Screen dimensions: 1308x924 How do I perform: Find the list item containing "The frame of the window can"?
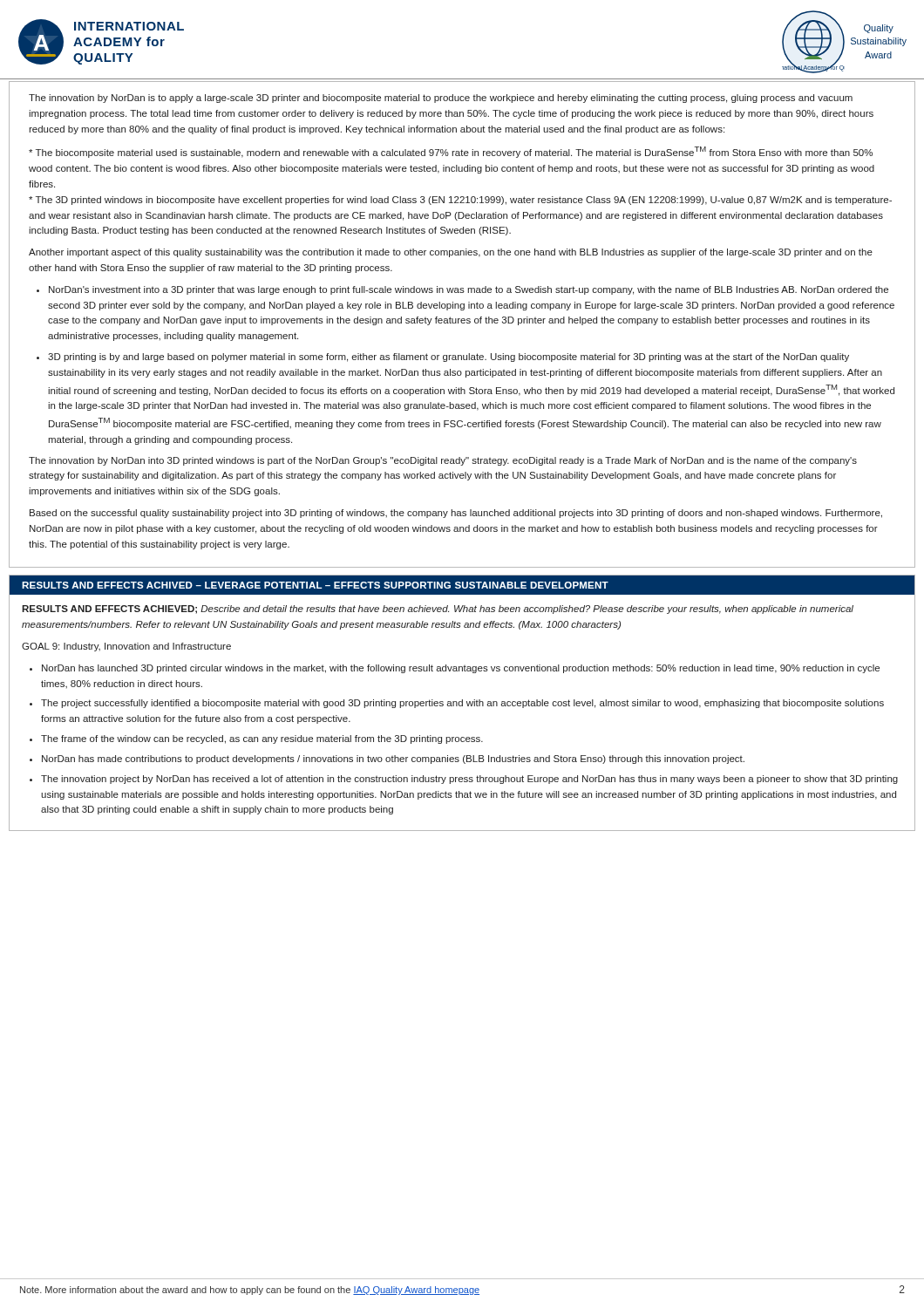click(472, 739)
